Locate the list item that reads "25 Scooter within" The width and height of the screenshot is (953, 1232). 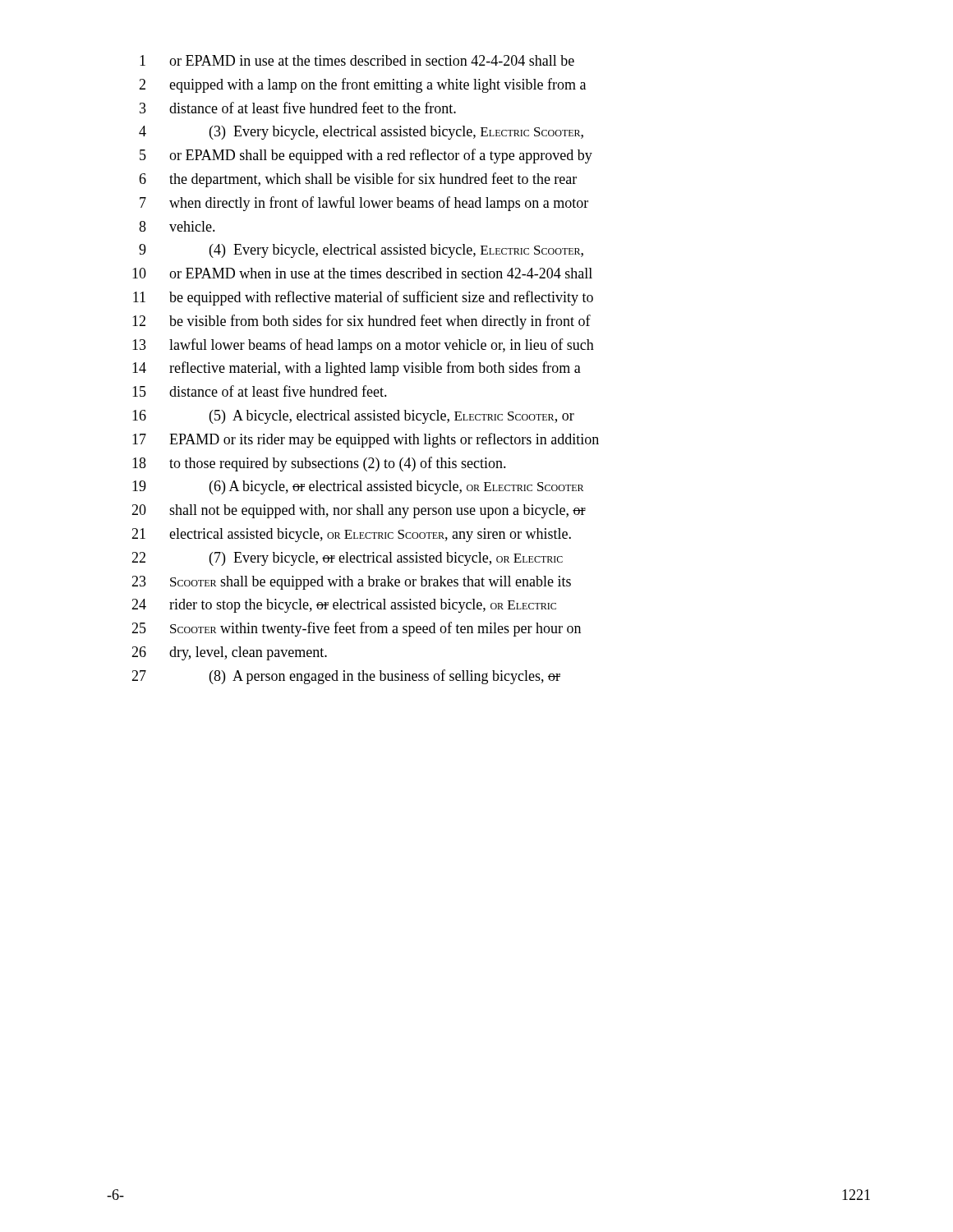tap(489, 629)
